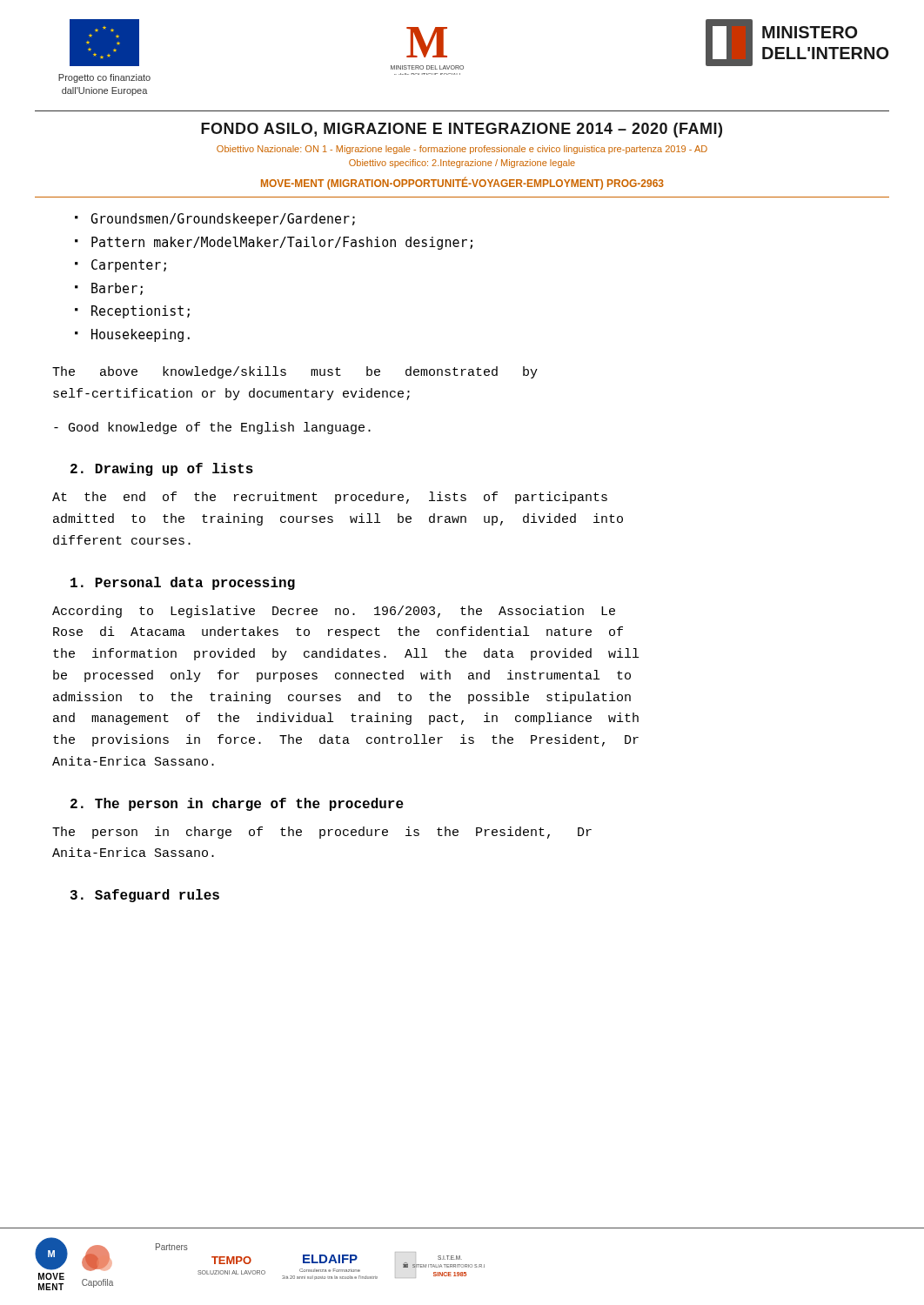Click on the region starting "Good knowledge of the English language."
This screenshot has height=1305, width=924.
(x=213, y=428)
